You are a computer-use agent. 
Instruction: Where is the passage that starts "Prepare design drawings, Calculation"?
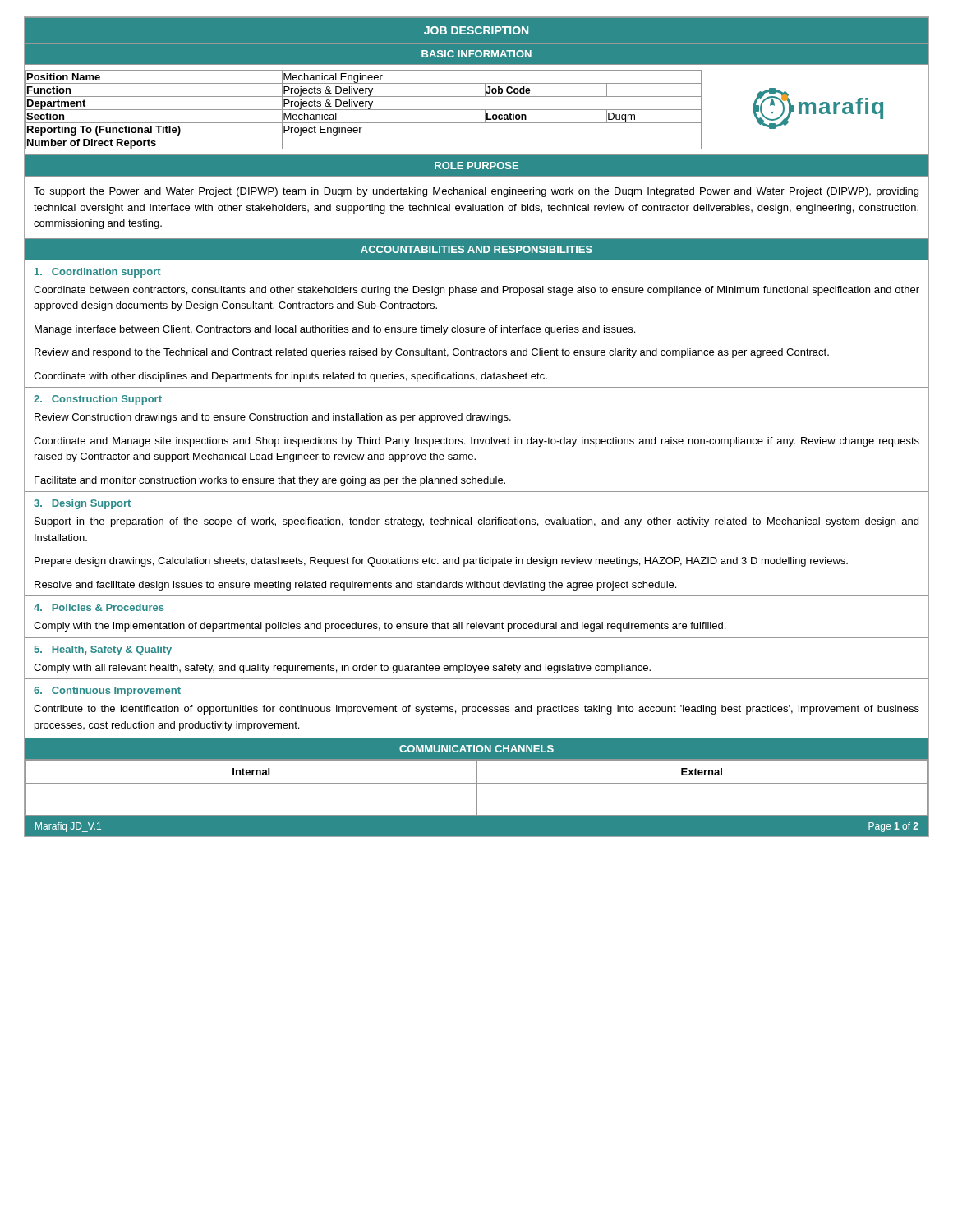(441, 561)
